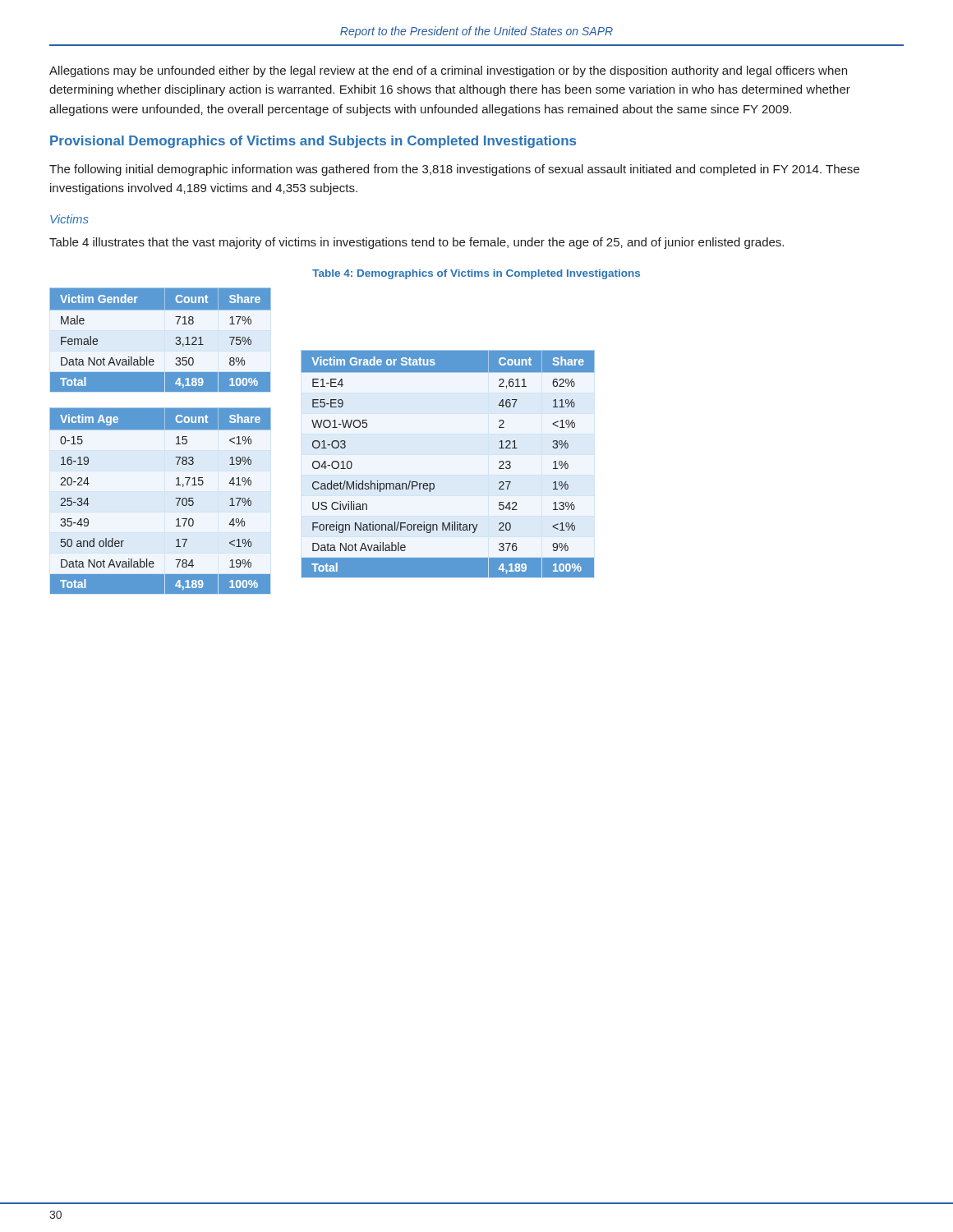Click on the text block that reads "Table 4 illustrates that the vast majority of"
Viewport: 953px width, 1232px height.
pos(417,242)
